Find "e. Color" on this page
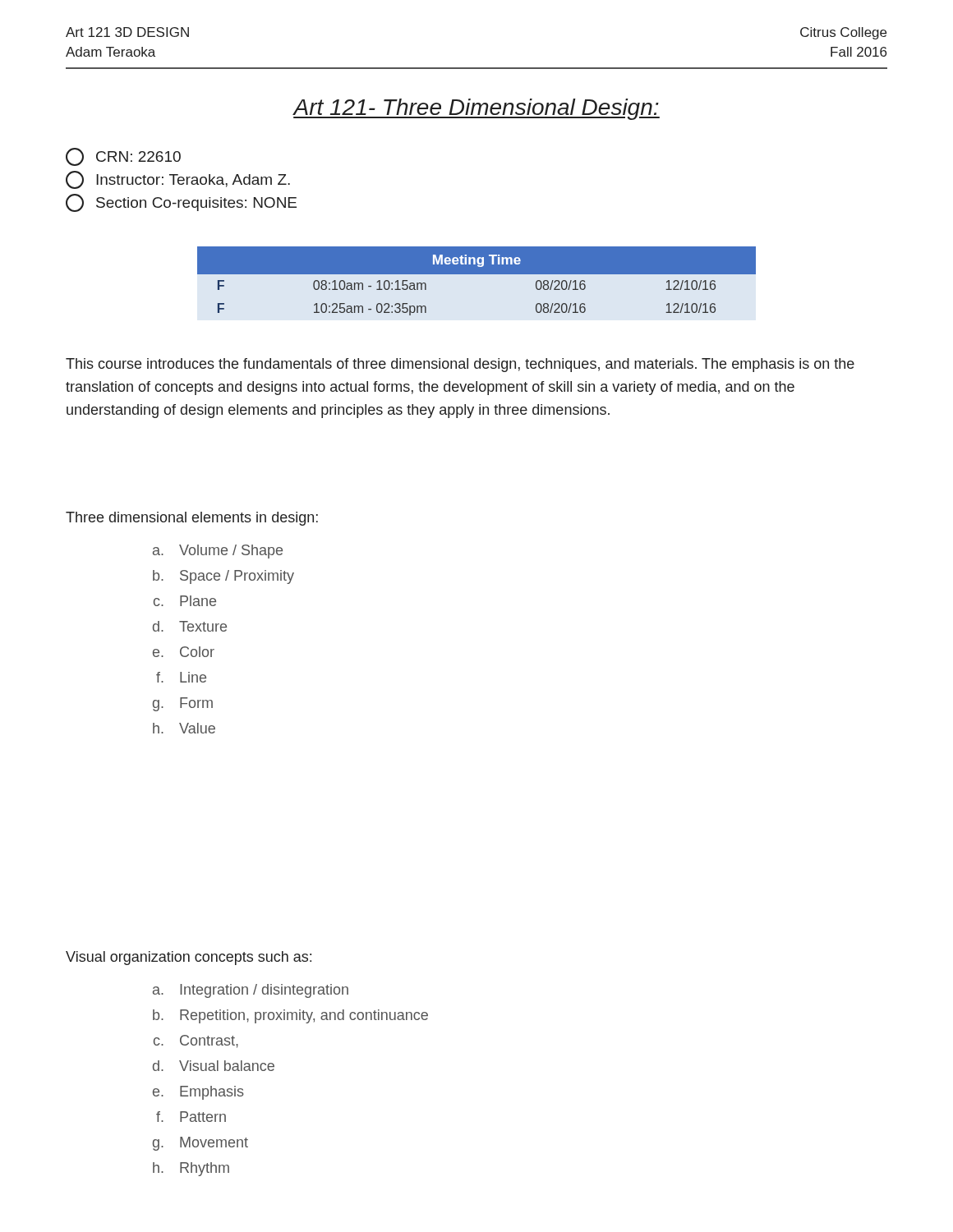 click(184, 652)
